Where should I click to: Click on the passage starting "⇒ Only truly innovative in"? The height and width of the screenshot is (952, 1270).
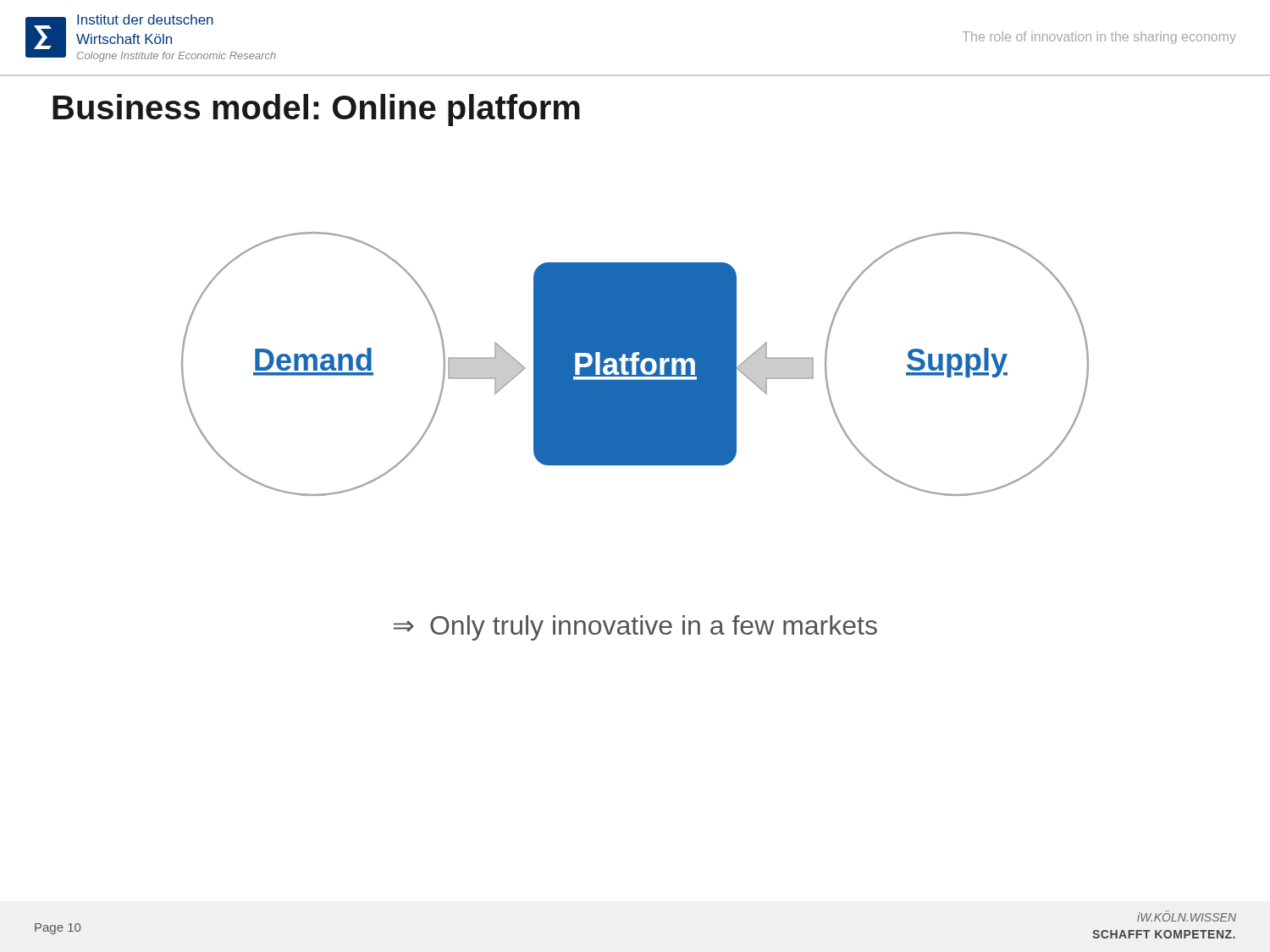tap(635, 625)
